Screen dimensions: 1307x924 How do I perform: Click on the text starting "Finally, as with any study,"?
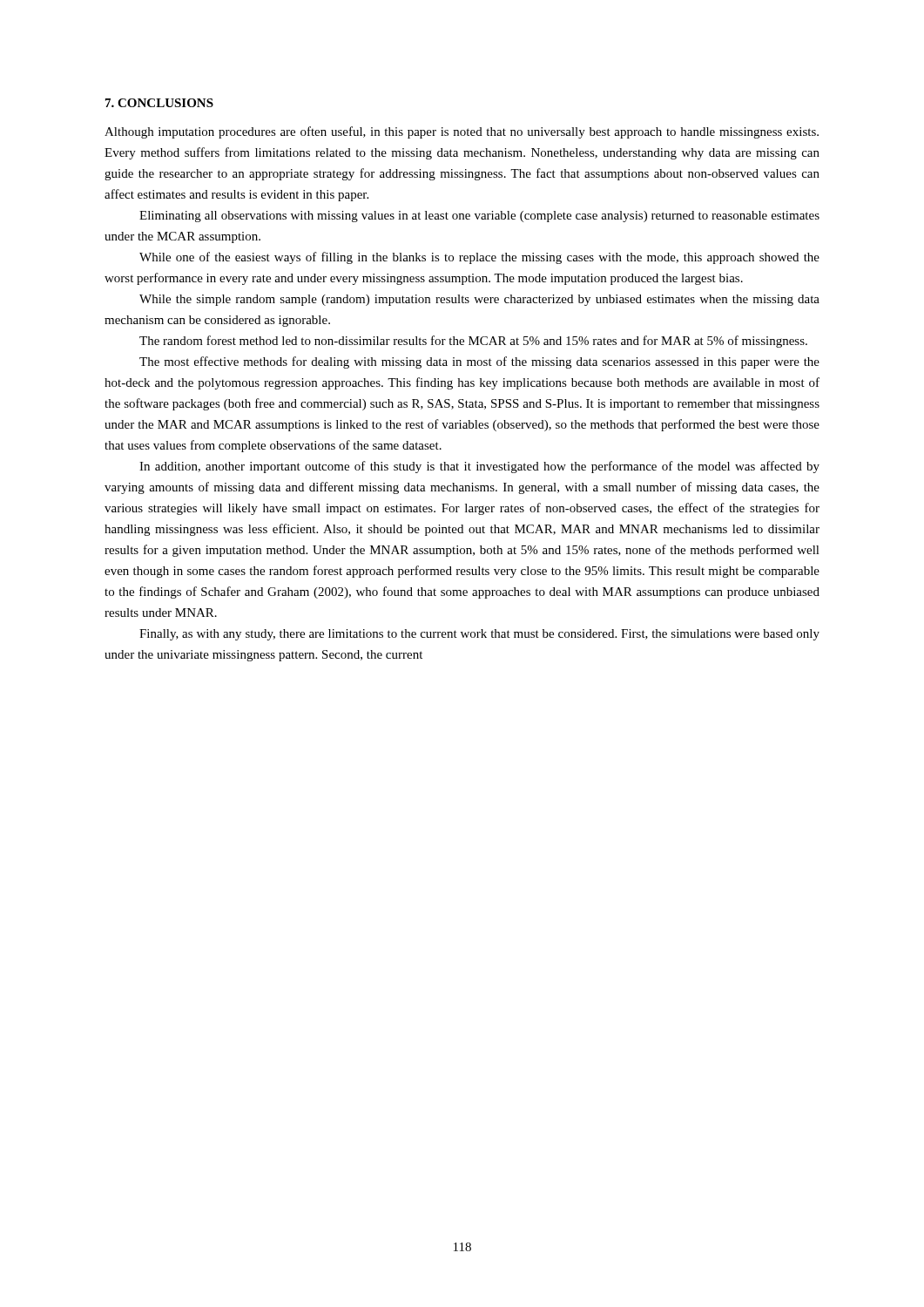462,644
